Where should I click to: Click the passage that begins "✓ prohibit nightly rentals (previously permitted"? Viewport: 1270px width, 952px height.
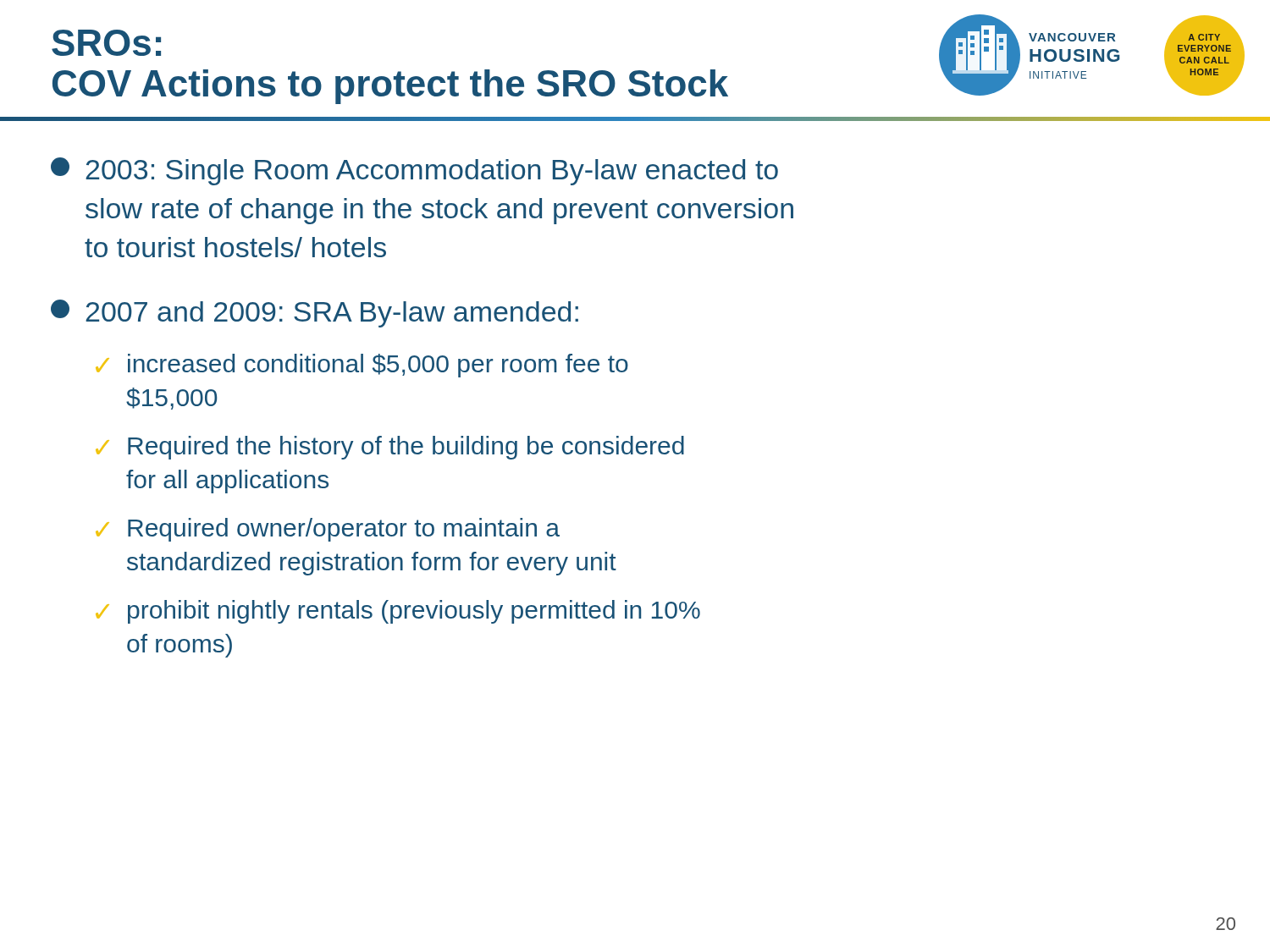click(396, 627)
